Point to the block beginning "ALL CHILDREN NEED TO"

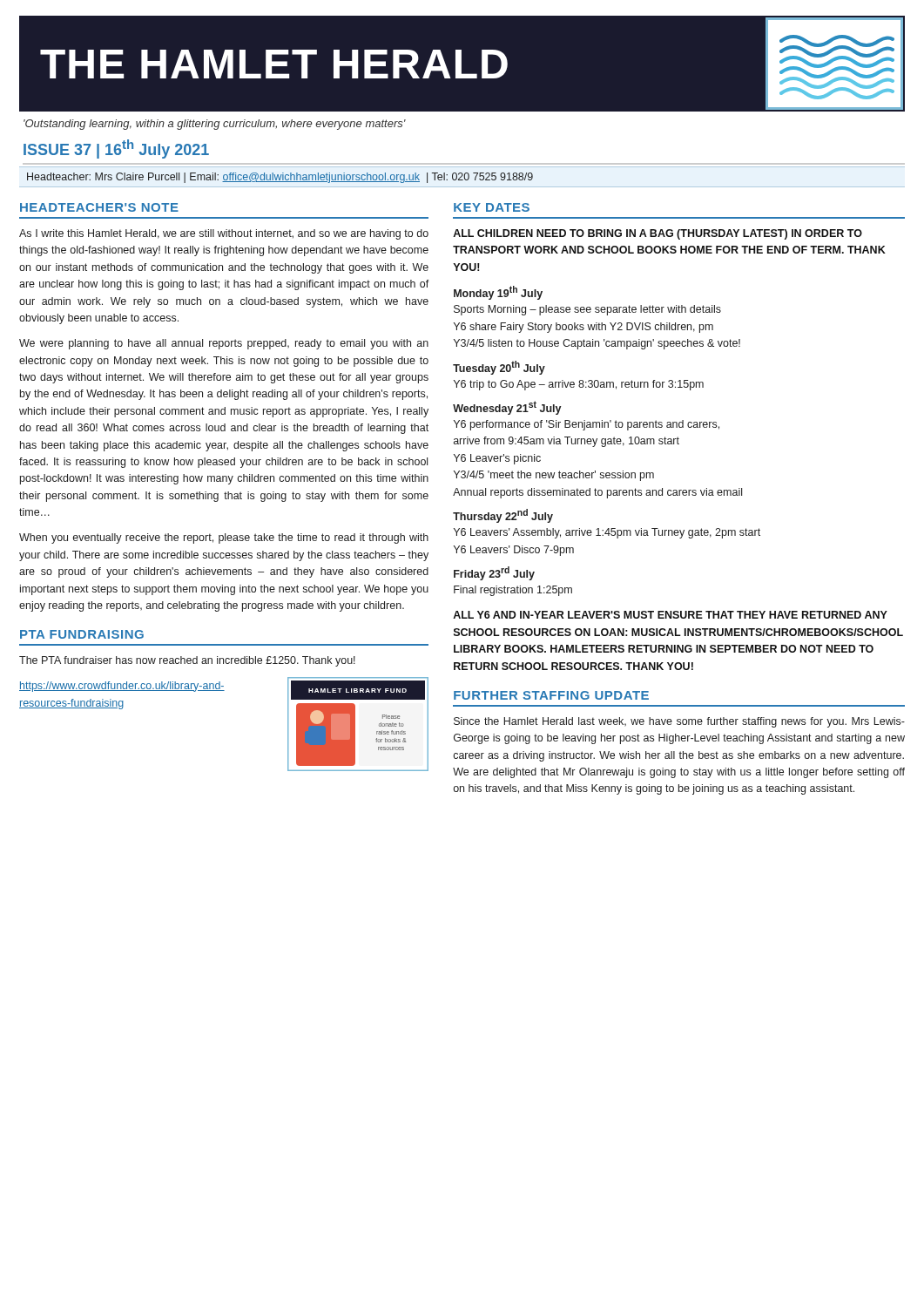coord(669,250)
